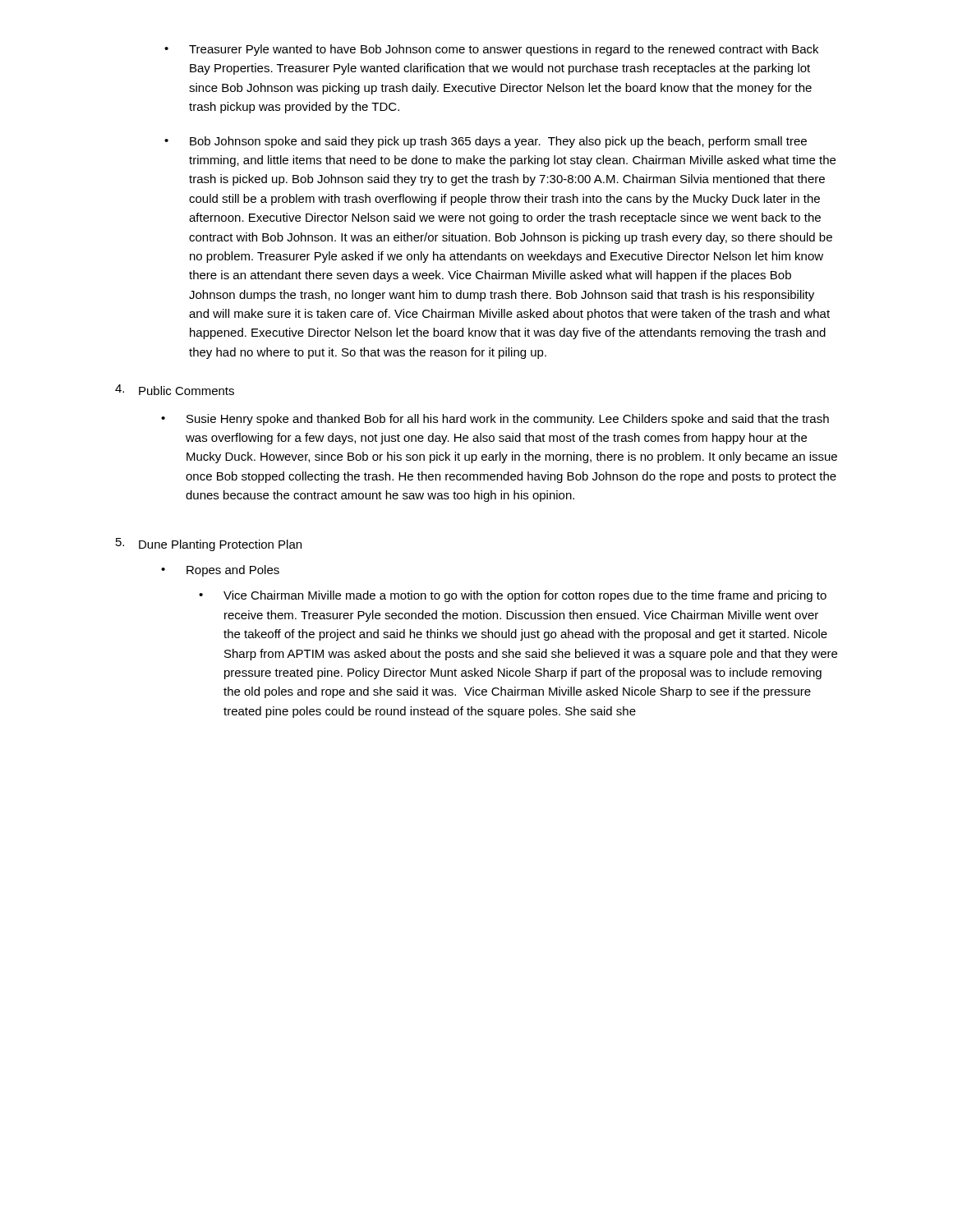The height and width of the screenshot is (1232, 953).
Task: Locate the text starting "• Ropes and Poles"
Action: 220,570
